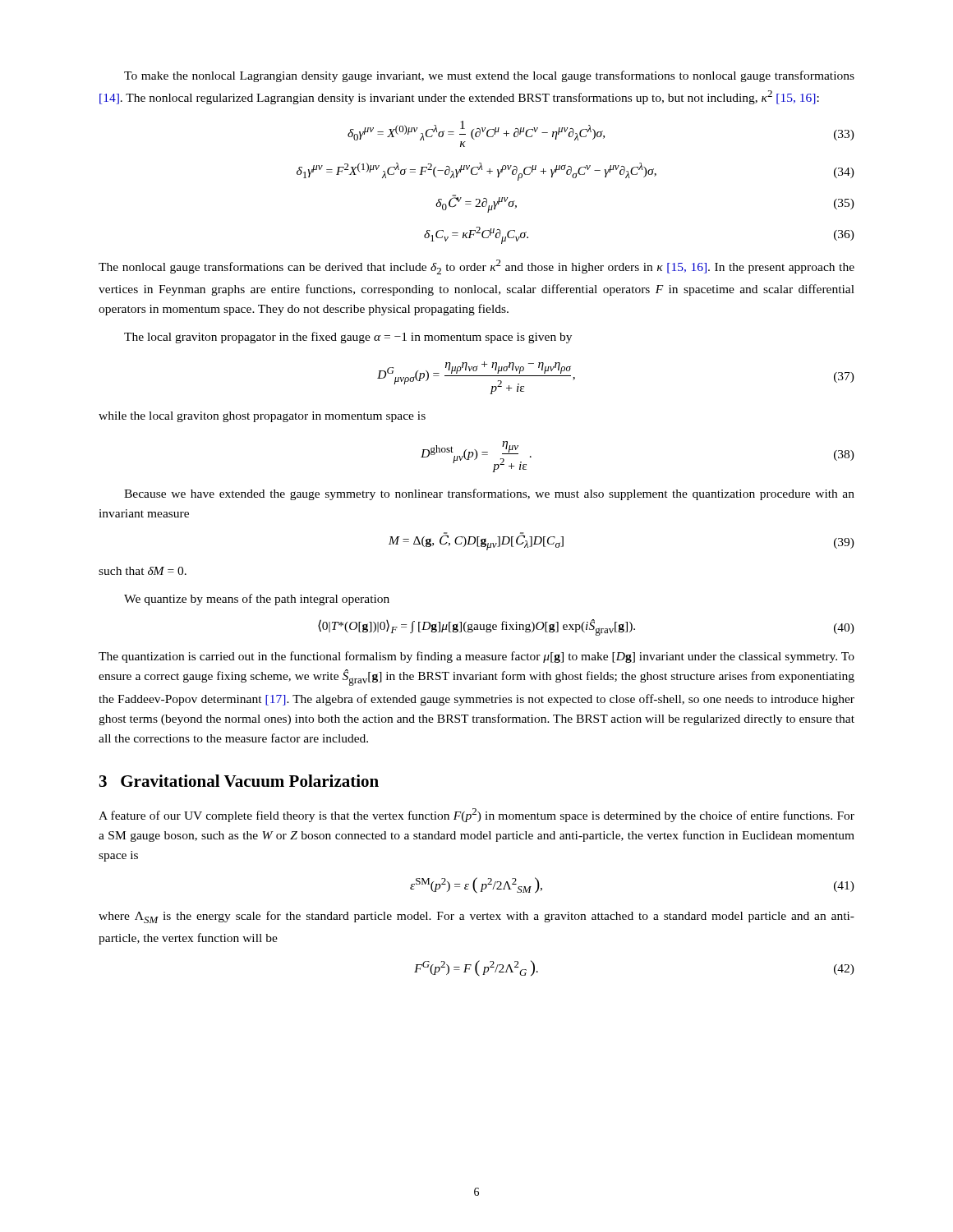This screenshot has height=1232, width=953.
Task: Find the block starting "M = Δ(g, C̄,"
Action: (478, 542)
